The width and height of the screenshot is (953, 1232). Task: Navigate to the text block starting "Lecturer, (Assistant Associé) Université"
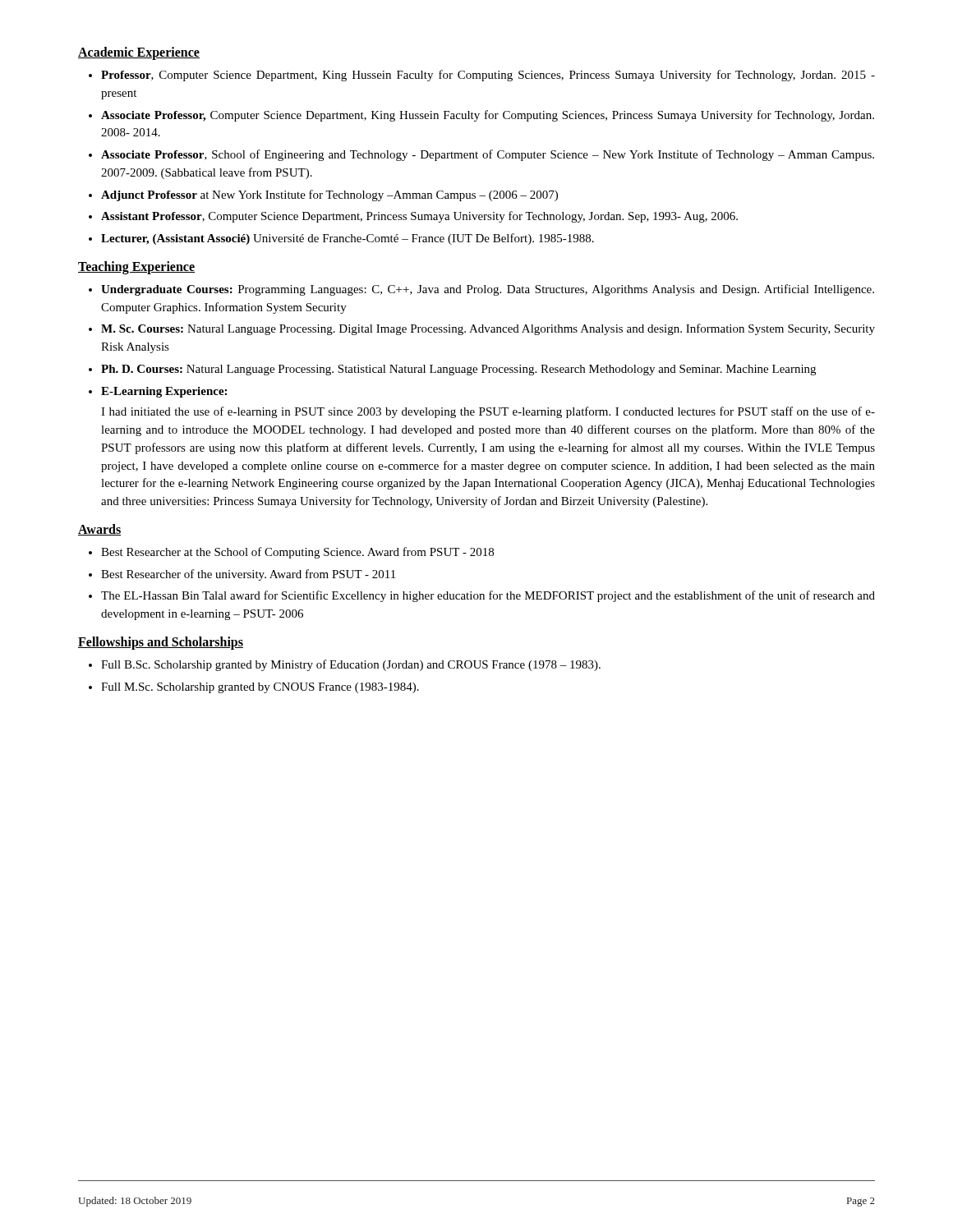pyautogui.click(x=348, y=238)
